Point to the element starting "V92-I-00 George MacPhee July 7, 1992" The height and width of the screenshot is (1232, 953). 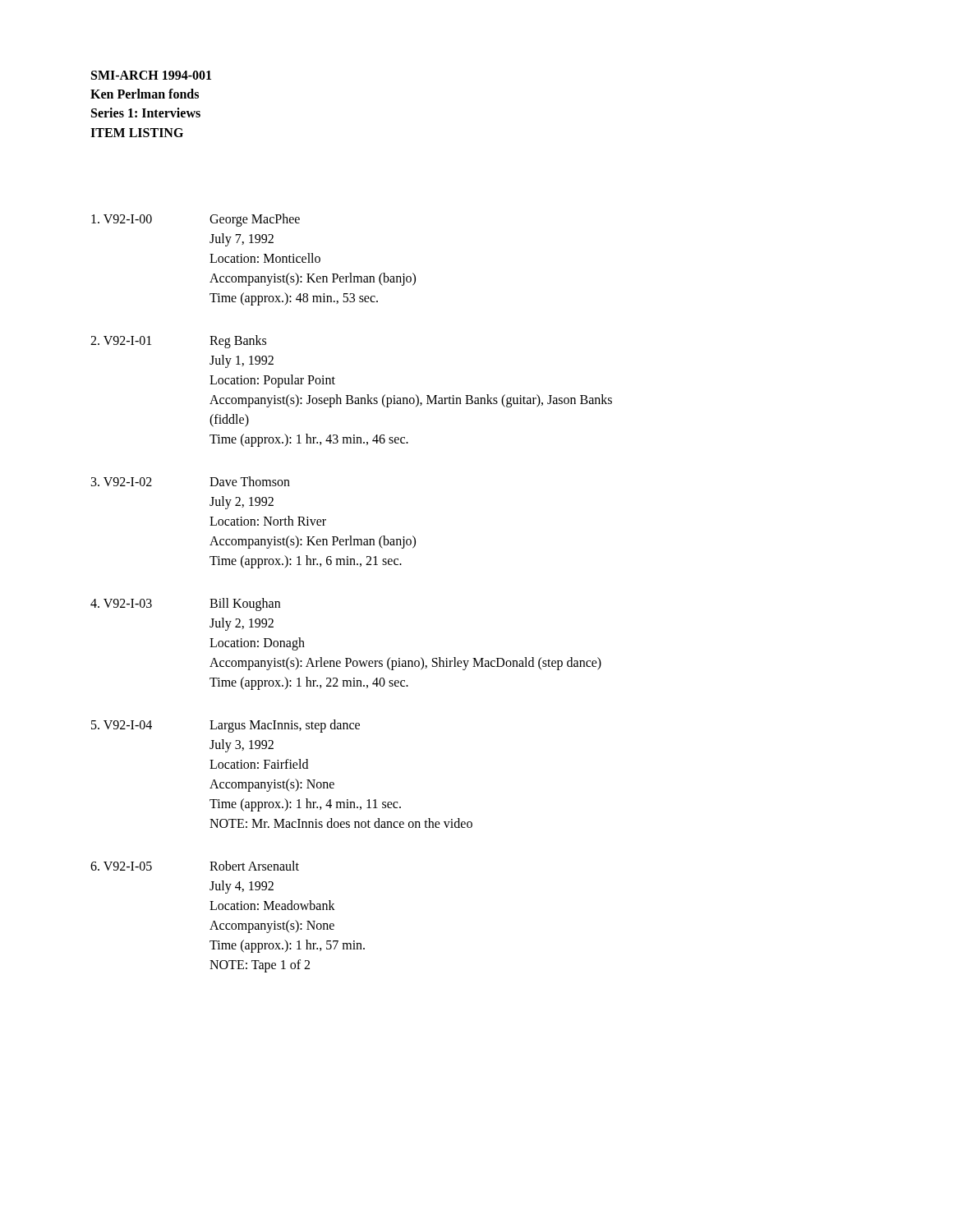click(x=253, y=260)
